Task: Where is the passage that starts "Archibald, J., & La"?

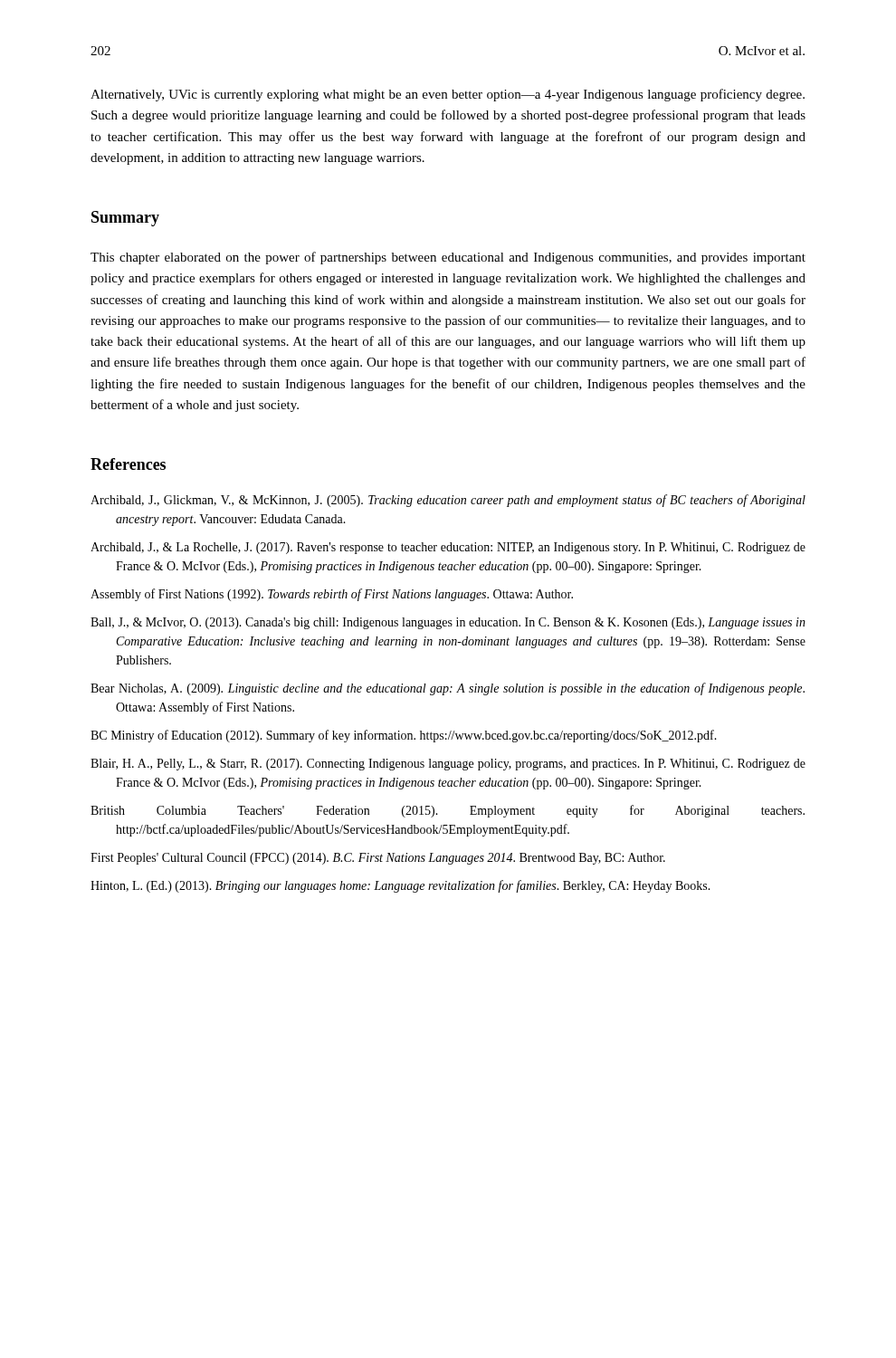Action: click(x=448, y=557)
